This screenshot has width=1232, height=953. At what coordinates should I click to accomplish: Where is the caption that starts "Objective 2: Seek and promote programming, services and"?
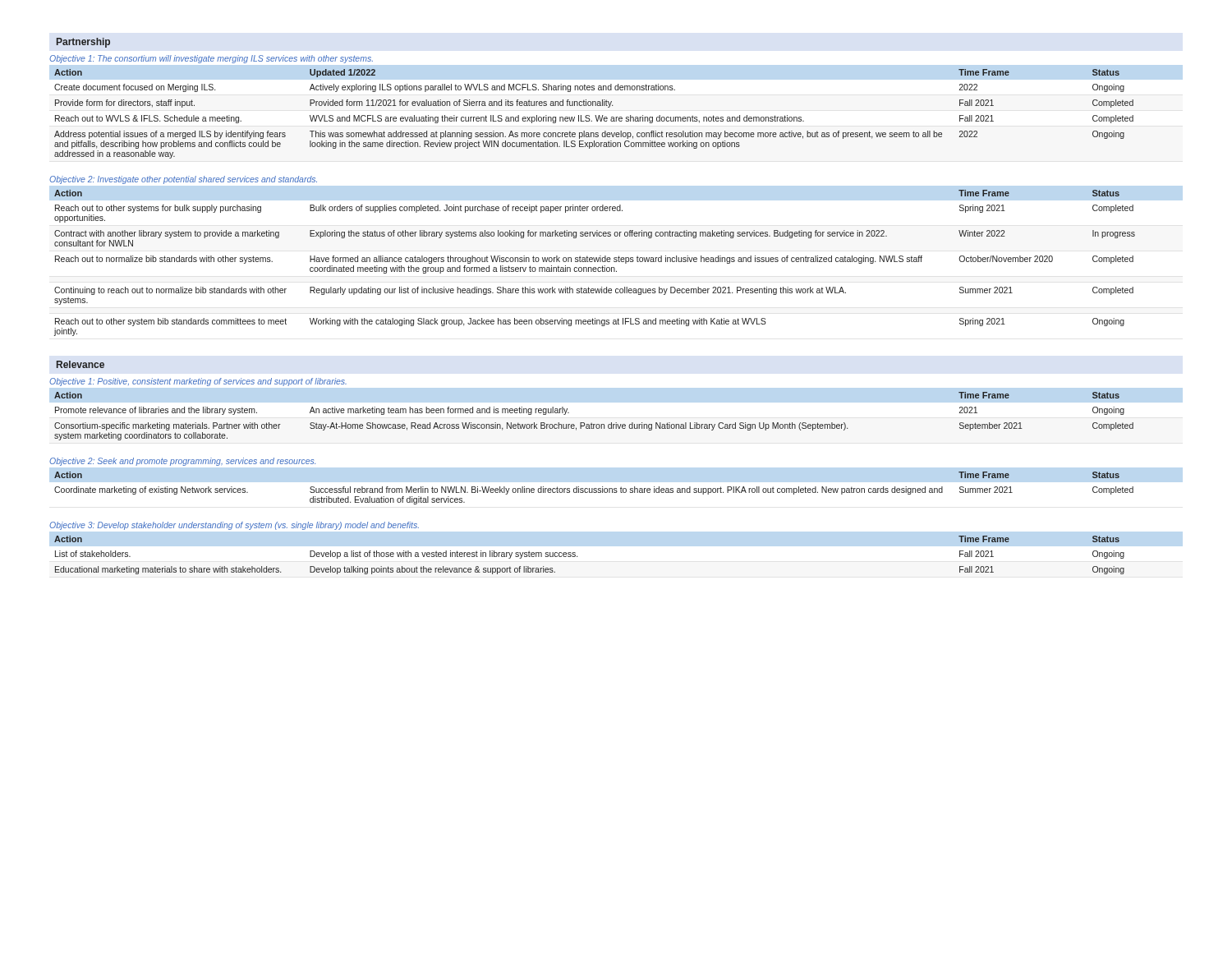tap(183, 461)
